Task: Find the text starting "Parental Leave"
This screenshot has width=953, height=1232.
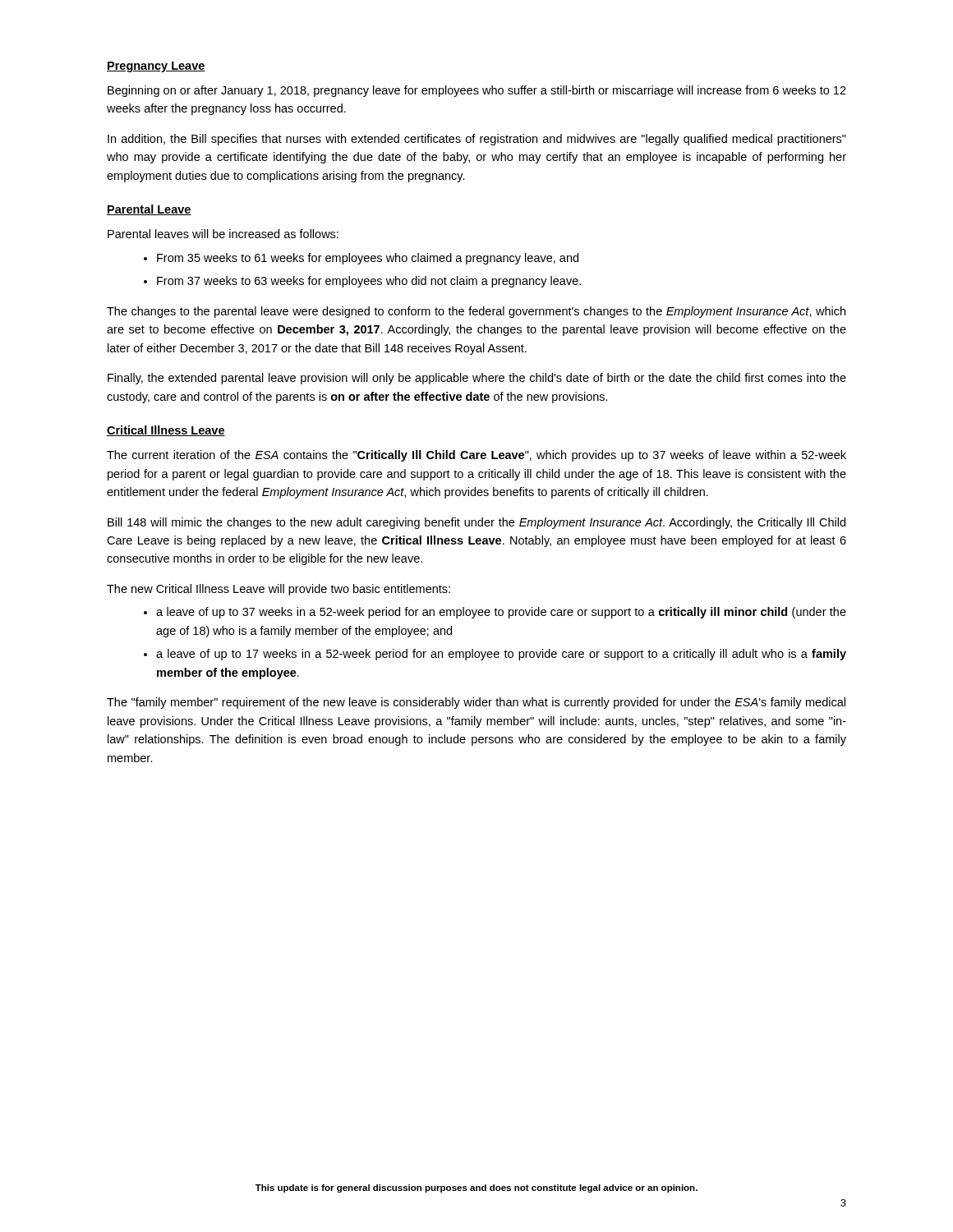Action: [149, 210]
